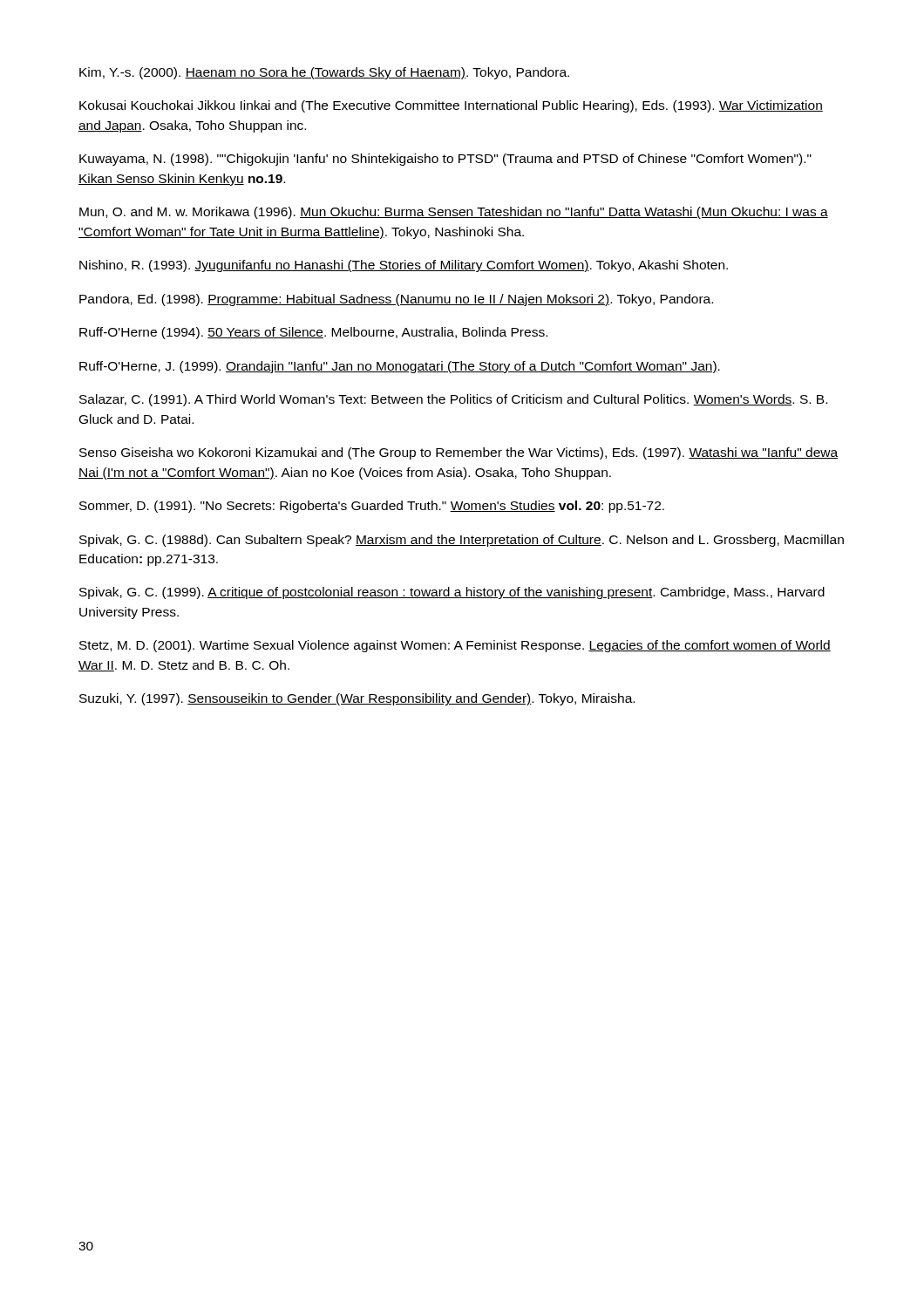924x1308 pixels.
Task: Click on the list item that reads "Kim, Y.-s. (2000). Haenam"
Action: pos(324,72)
